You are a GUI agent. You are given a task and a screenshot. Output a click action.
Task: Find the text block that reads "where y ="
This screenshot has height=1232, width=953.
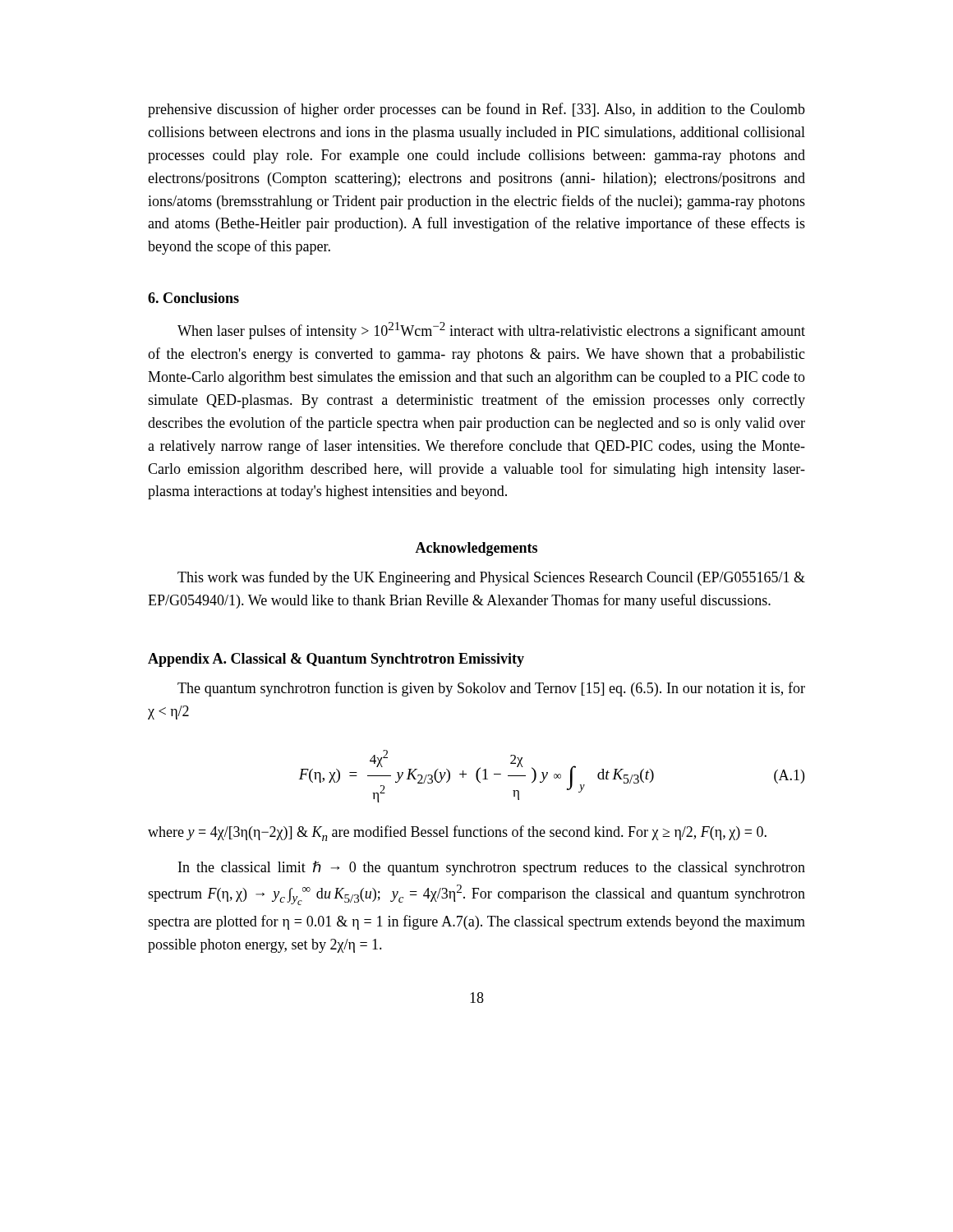[x=476, y=834]
